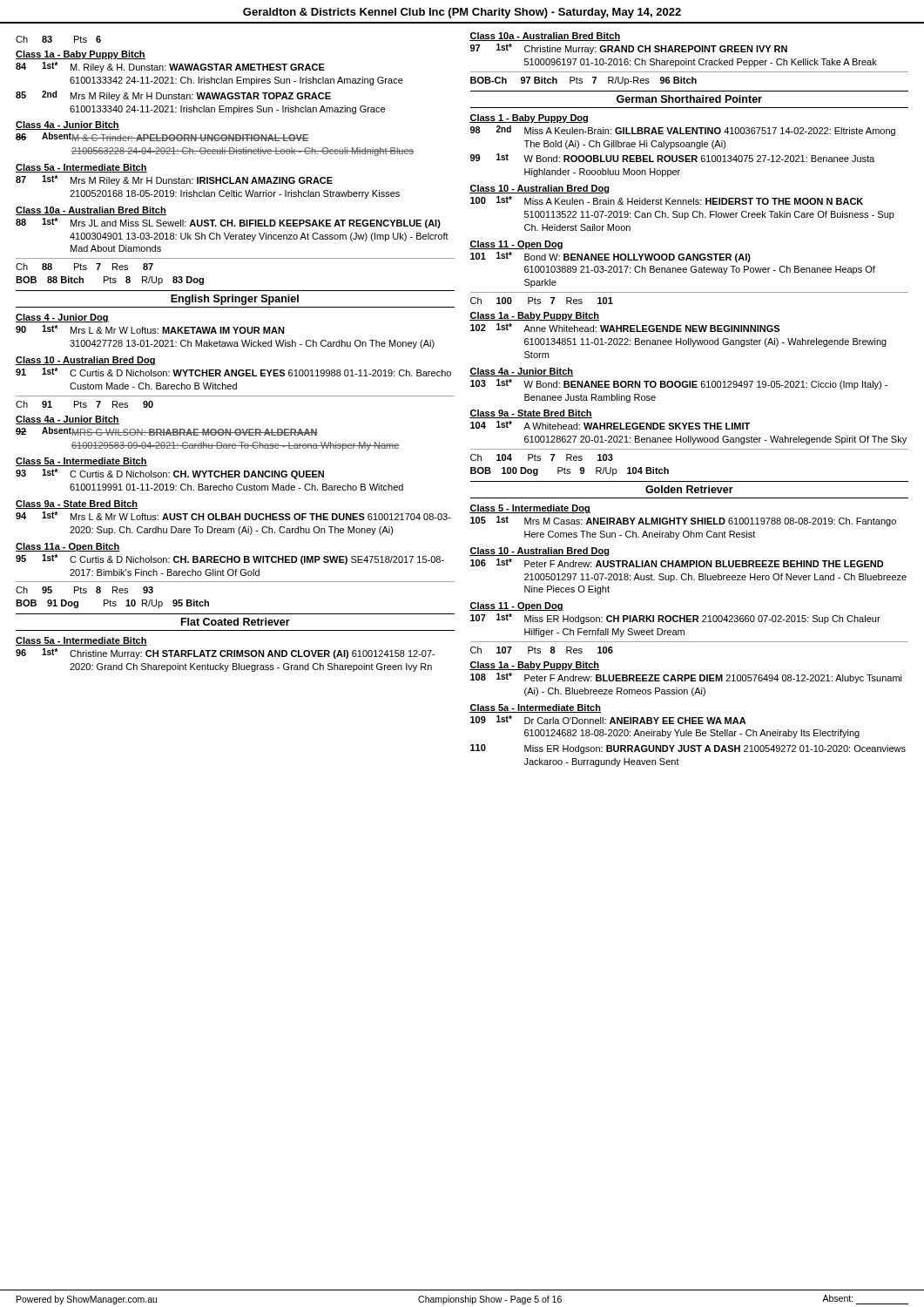924x1307 pixels.
Task: Find "Ch 83 Pts 6" on this page
Action: coord(64,39)
